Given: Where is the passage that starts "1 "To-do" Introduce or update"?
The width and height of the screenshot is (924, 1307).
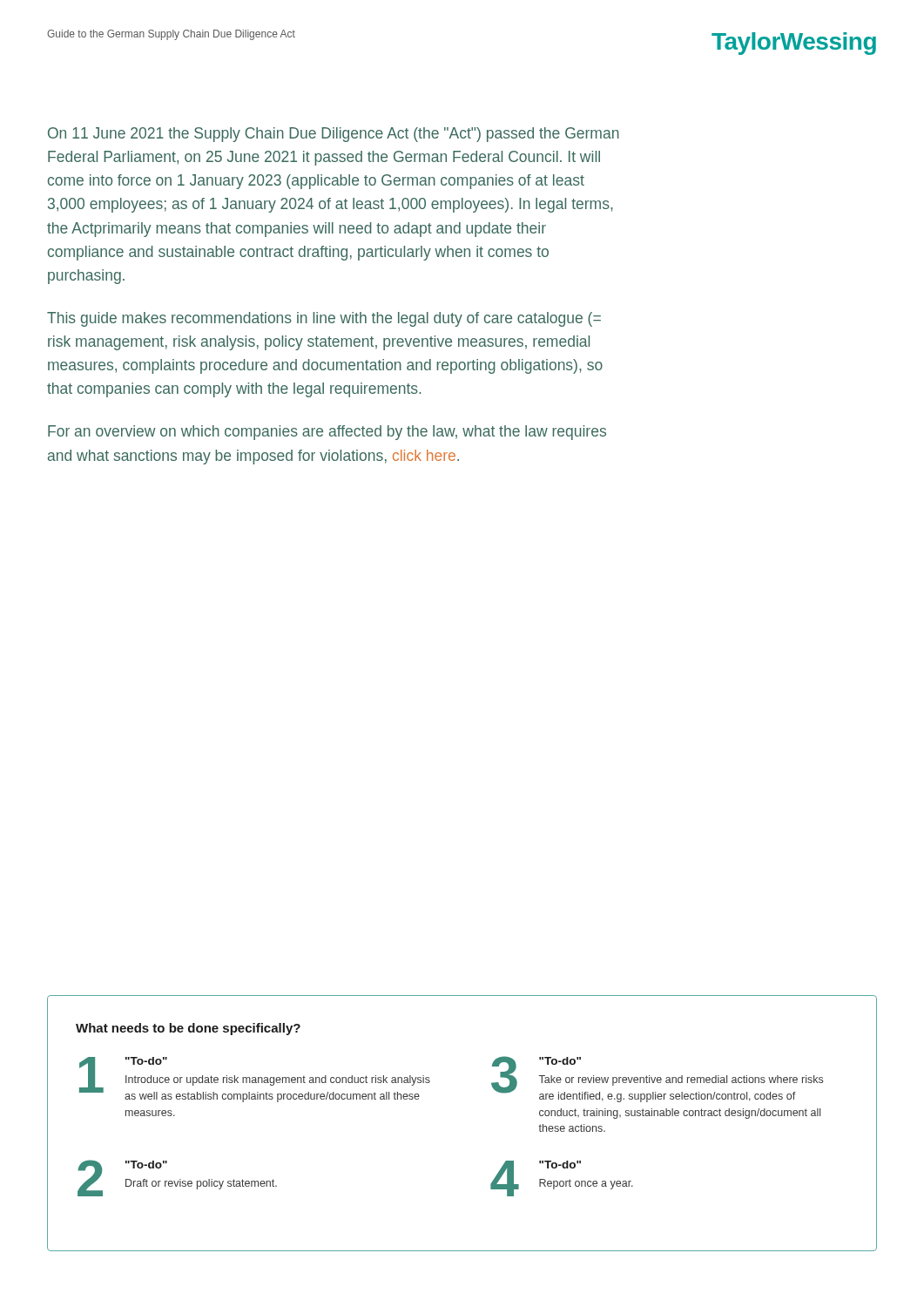Looking at the screenshot, I should coord(258,1088).
